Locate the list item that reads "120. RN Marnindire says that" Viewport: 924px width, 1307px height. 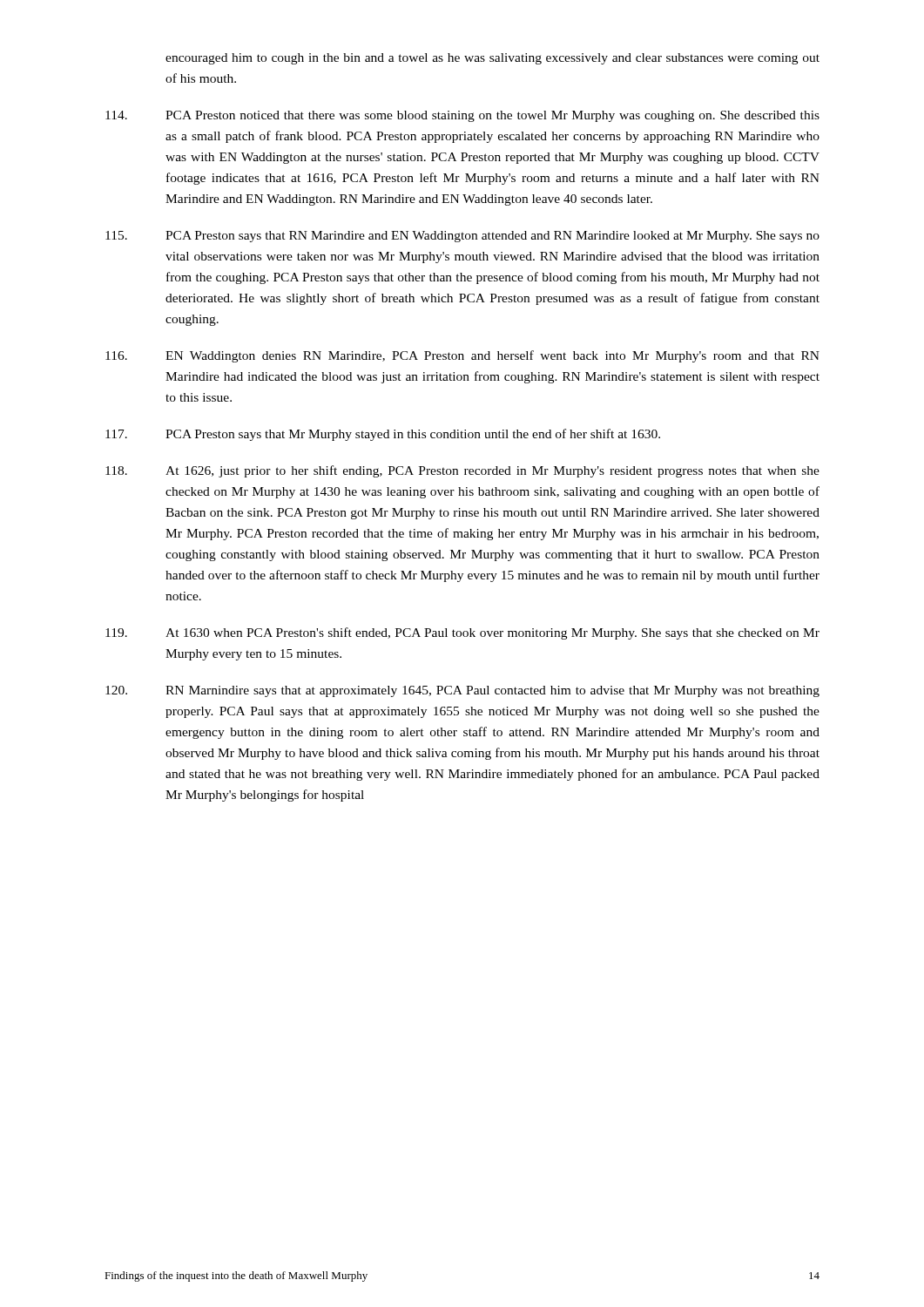[x=462, y=743]
